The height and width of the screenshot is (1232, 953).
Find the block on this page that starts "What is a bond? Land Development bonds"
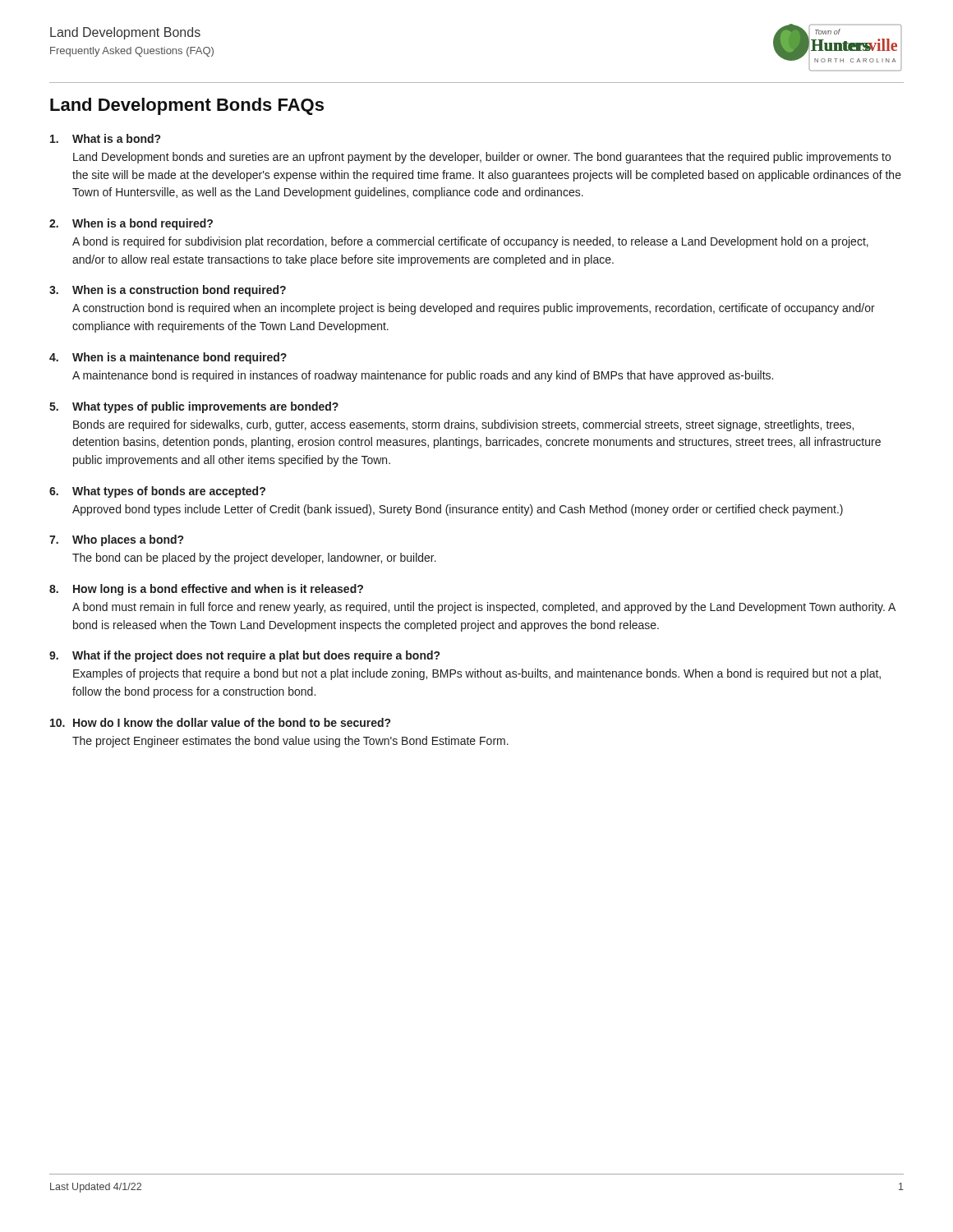(476, 167)
